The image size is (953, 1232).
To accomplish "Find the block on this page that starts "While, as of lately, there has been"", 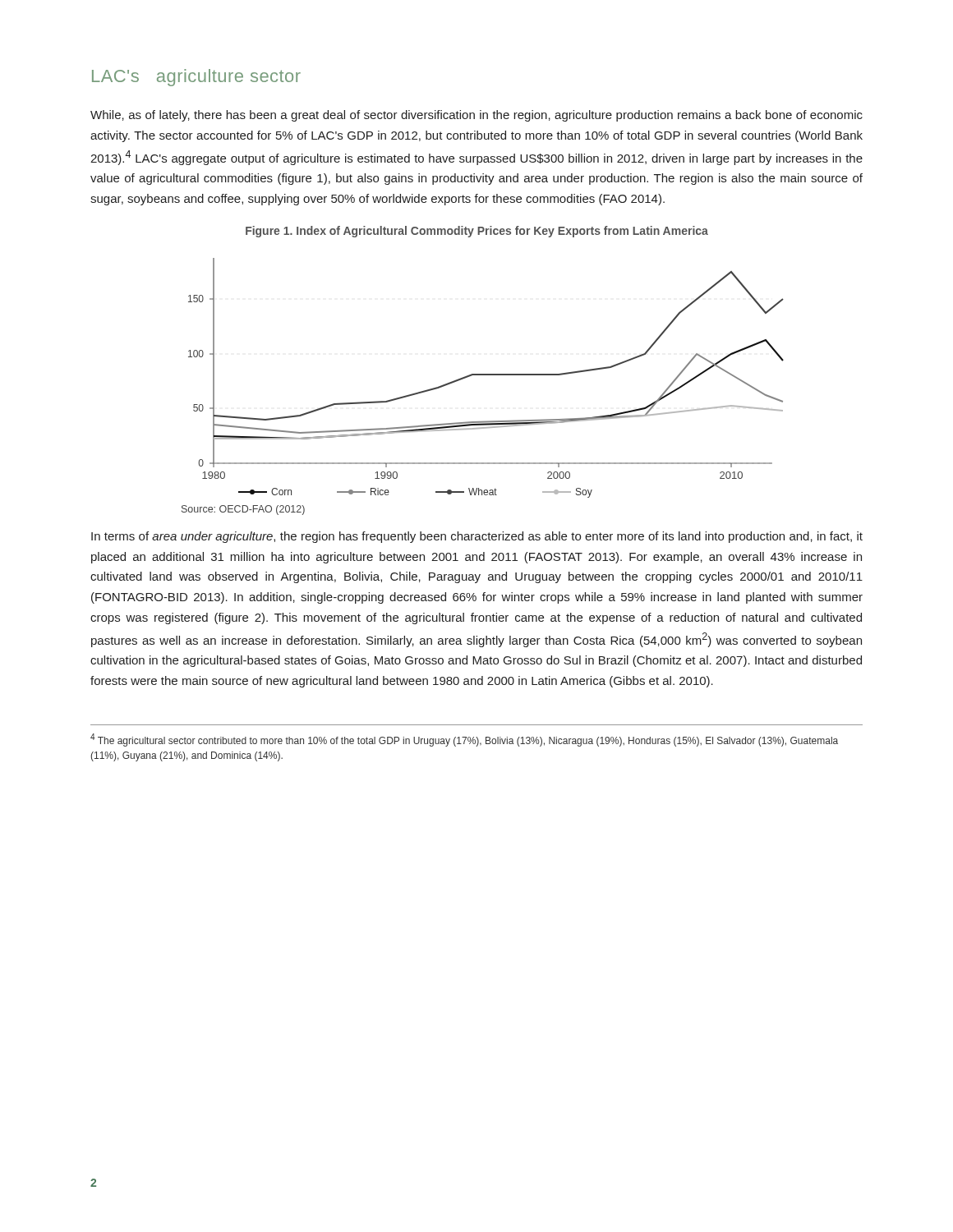I will click(x=476, y=156).
